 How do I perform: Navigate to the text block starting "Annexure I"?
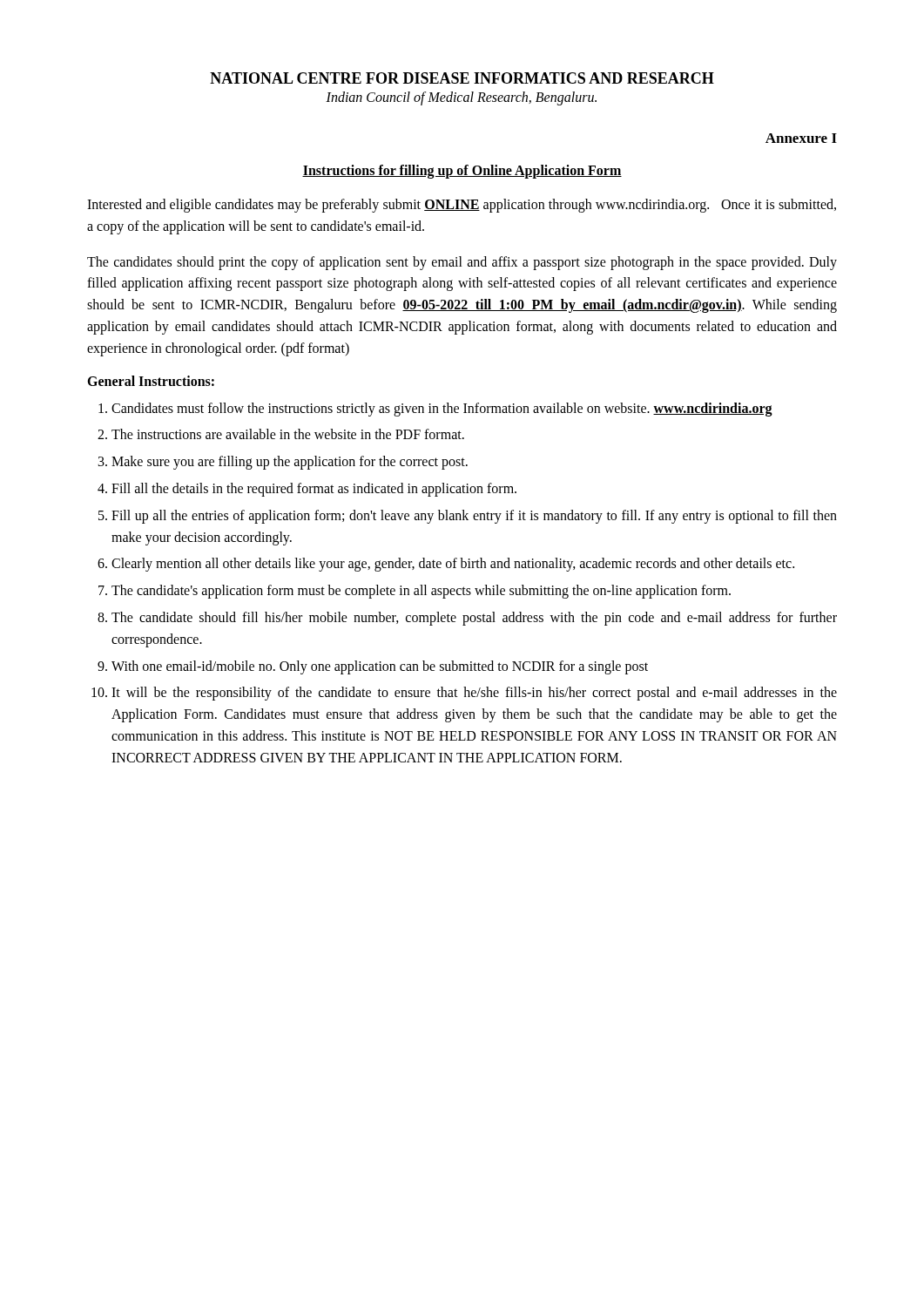[801, 138]
